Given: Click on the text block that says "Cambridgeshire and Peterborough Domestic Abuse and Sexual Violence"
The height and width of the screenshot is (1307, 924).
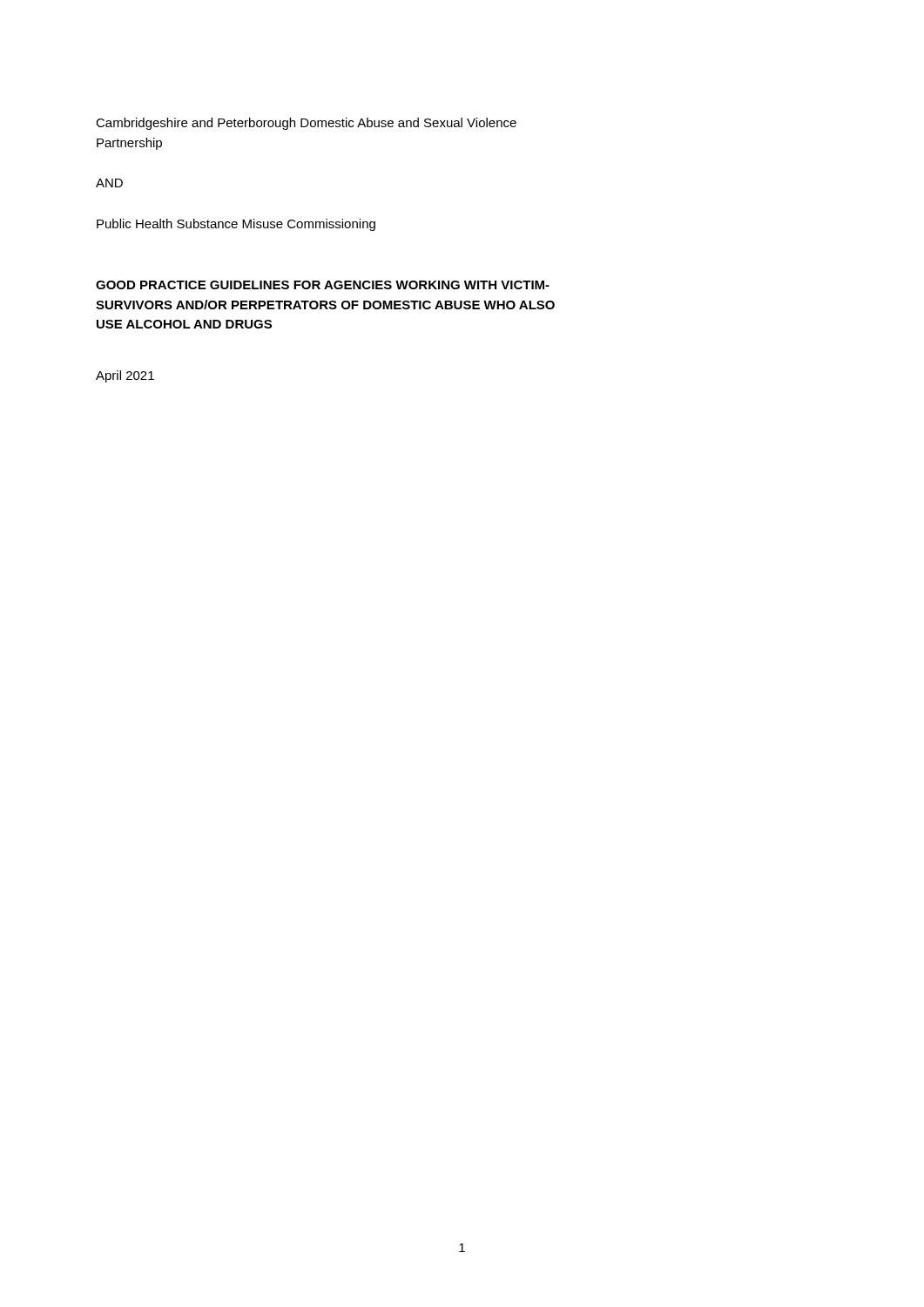Looking at the screenshot, I should coord(306,132).
